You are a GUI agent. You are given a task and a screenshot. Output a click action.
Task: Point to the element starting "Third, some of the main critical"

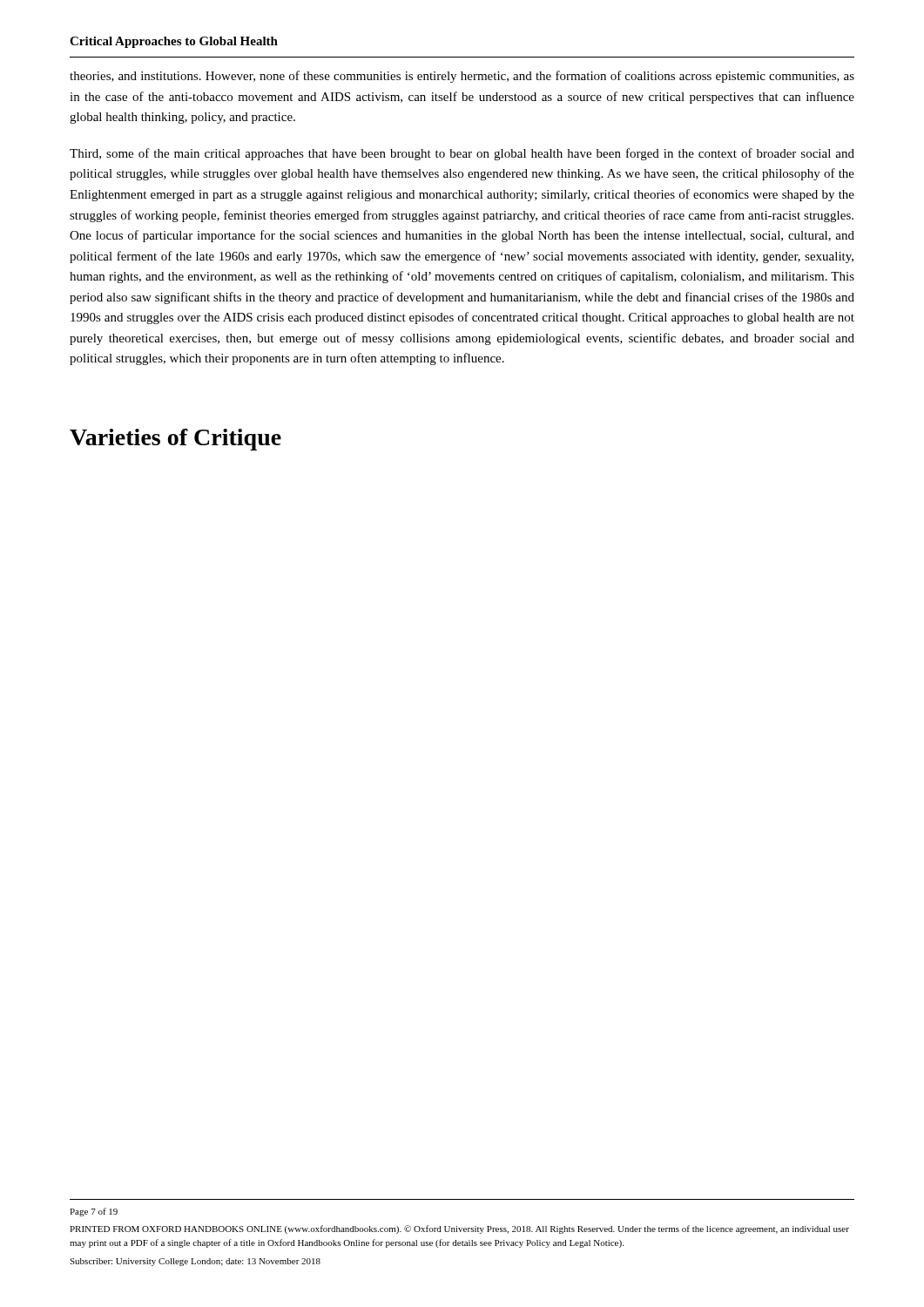tap(462, 256)
